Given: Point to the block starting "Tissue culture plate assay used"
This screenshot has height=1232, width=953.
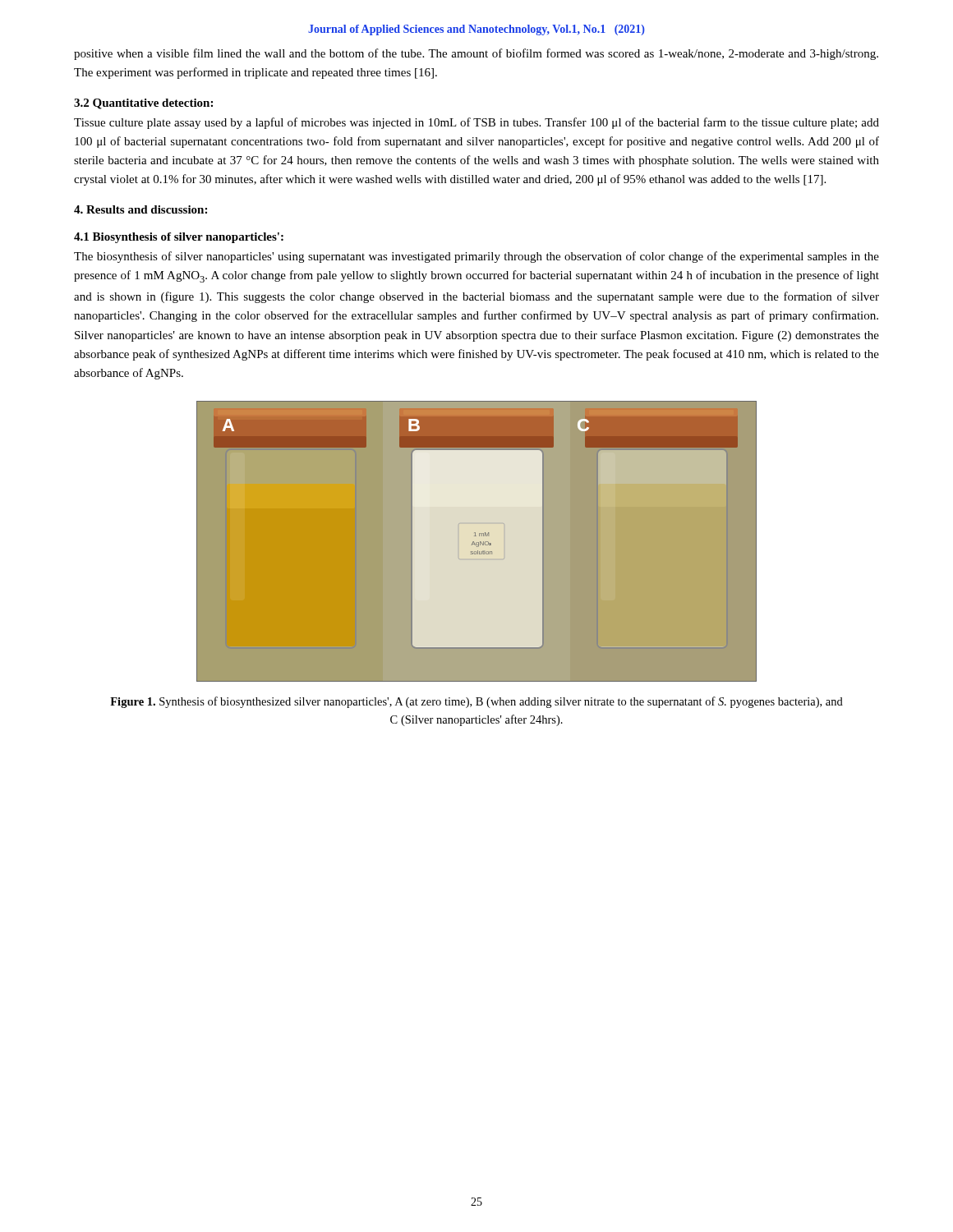Looking at the screenshot, I should [x=476, y=151].
